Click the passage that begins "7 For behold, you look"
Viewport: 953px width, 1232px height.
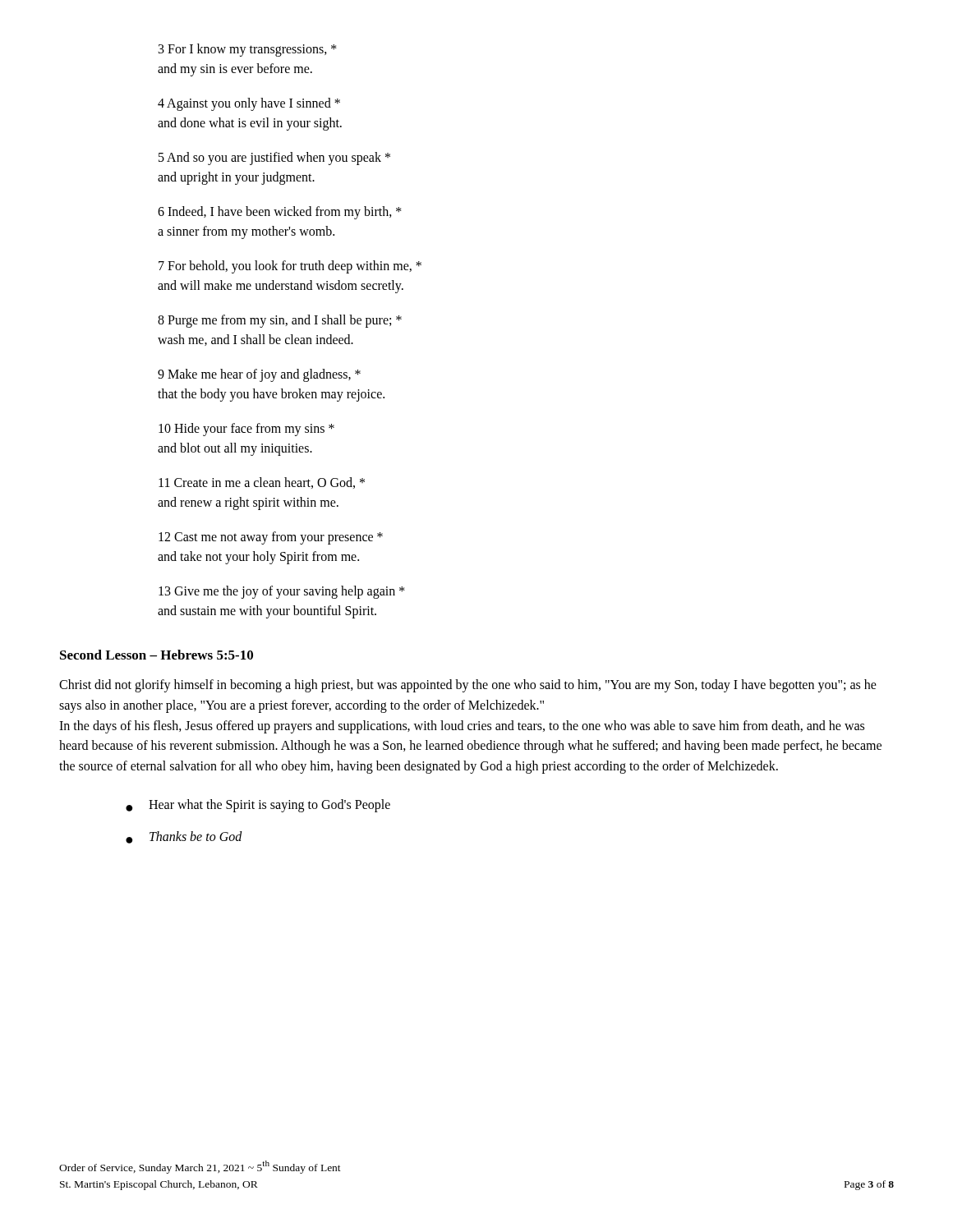[x=290, y=276]
